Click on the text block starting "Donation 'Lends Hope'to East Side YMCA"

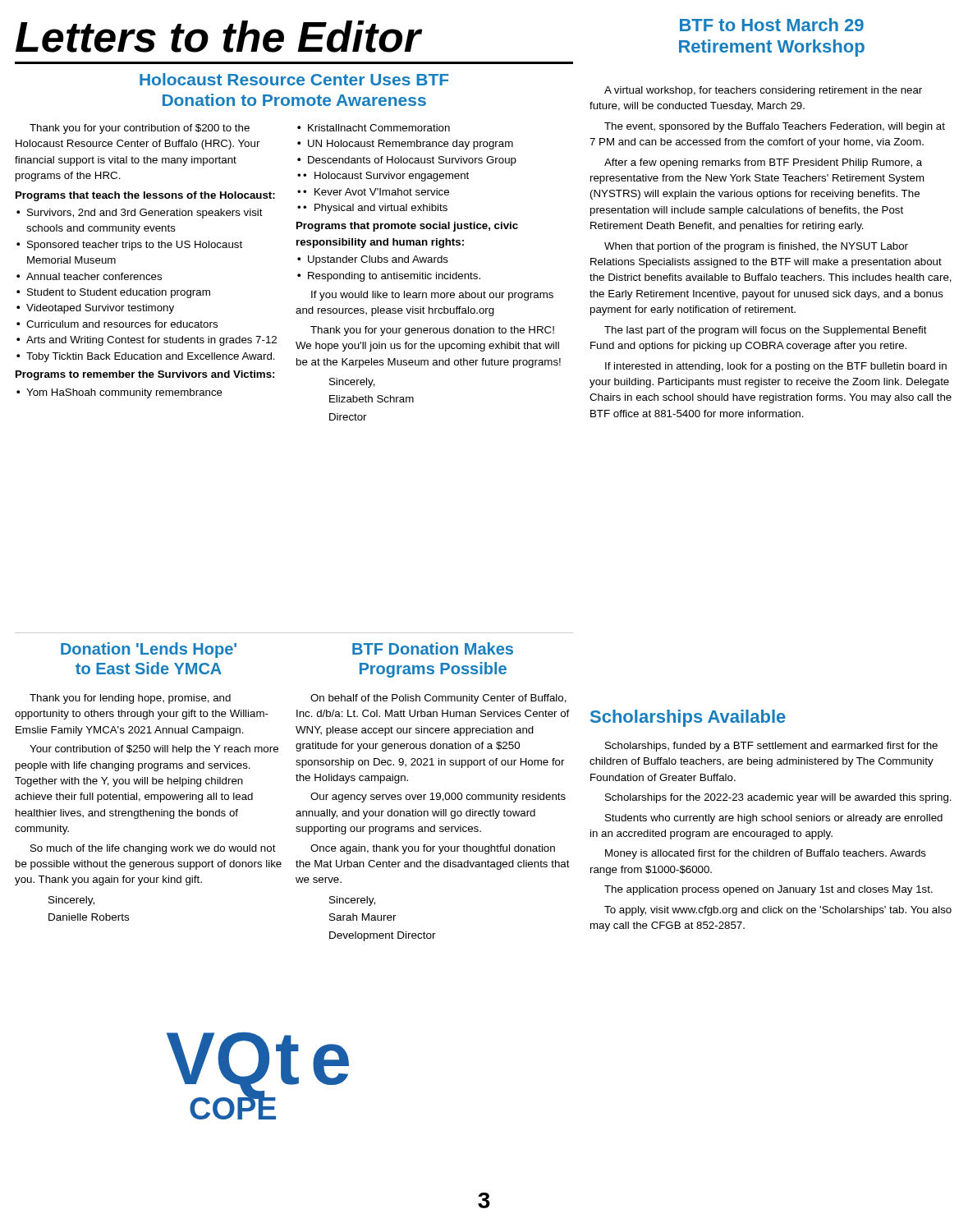pos(149,659)
